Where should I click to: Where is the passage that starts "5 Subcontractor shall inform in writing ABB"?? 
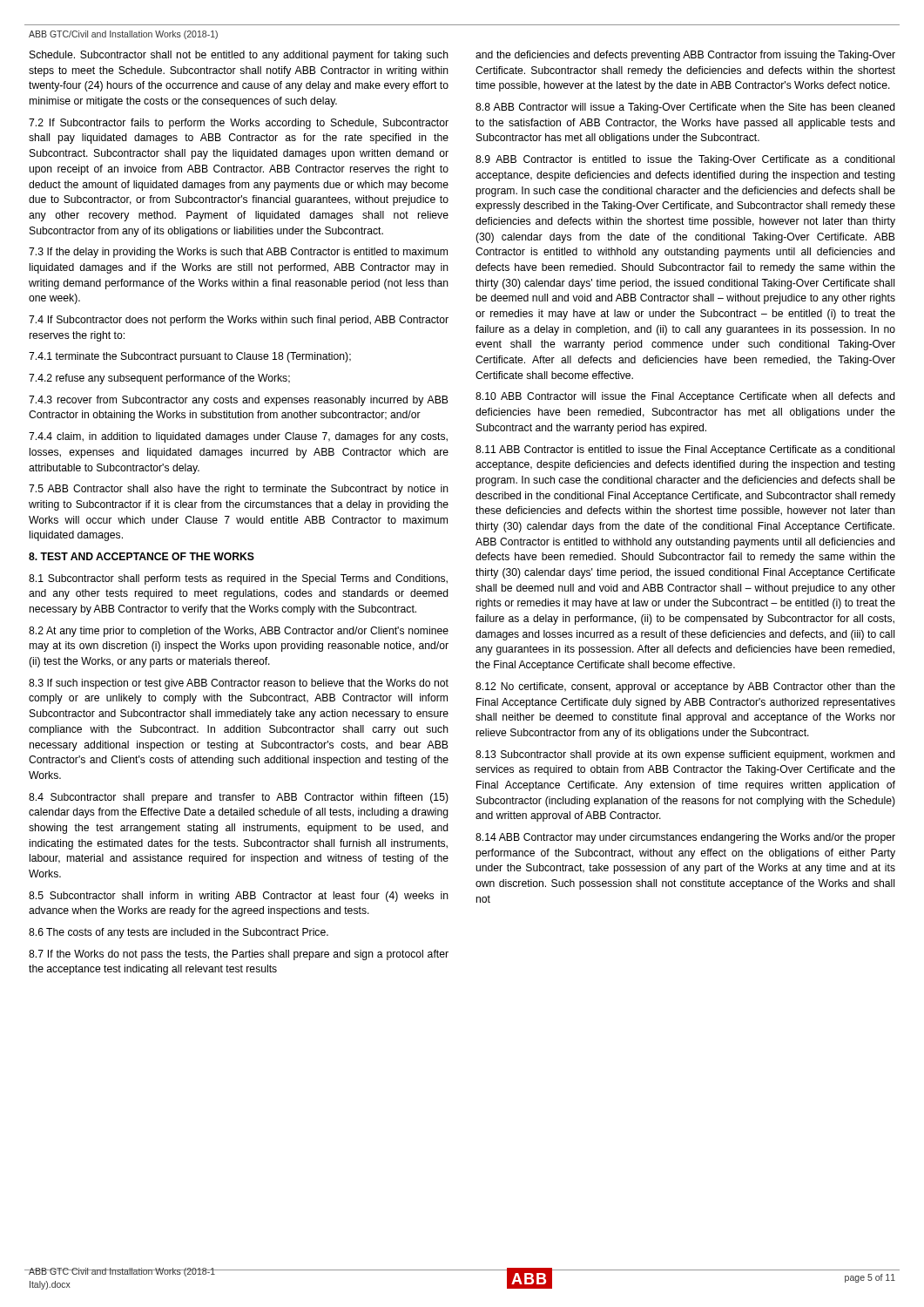point(239,903)
